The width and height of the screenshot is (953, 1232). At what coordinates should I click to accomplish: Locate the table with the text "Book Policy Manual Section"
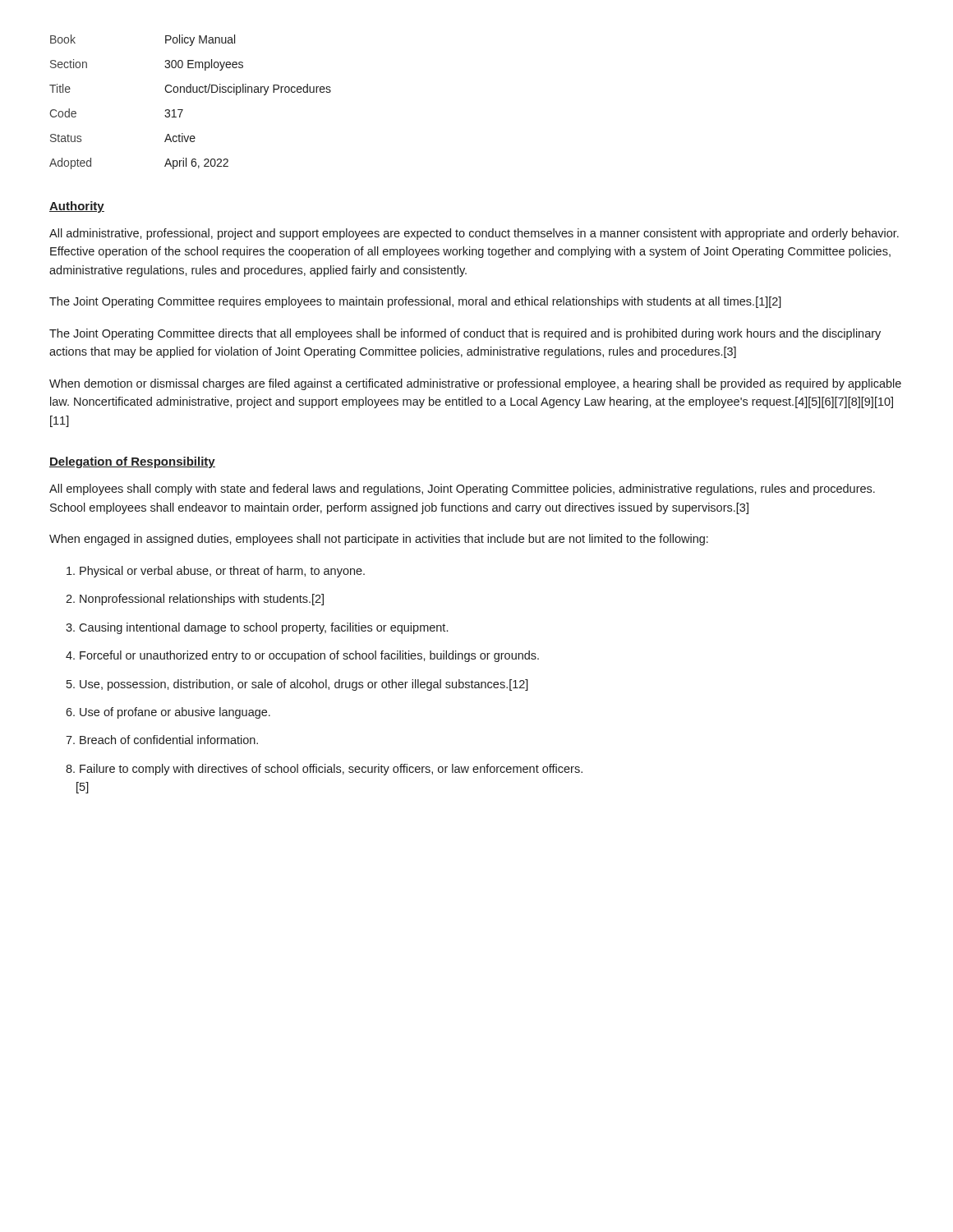click(x=476, y=101)
